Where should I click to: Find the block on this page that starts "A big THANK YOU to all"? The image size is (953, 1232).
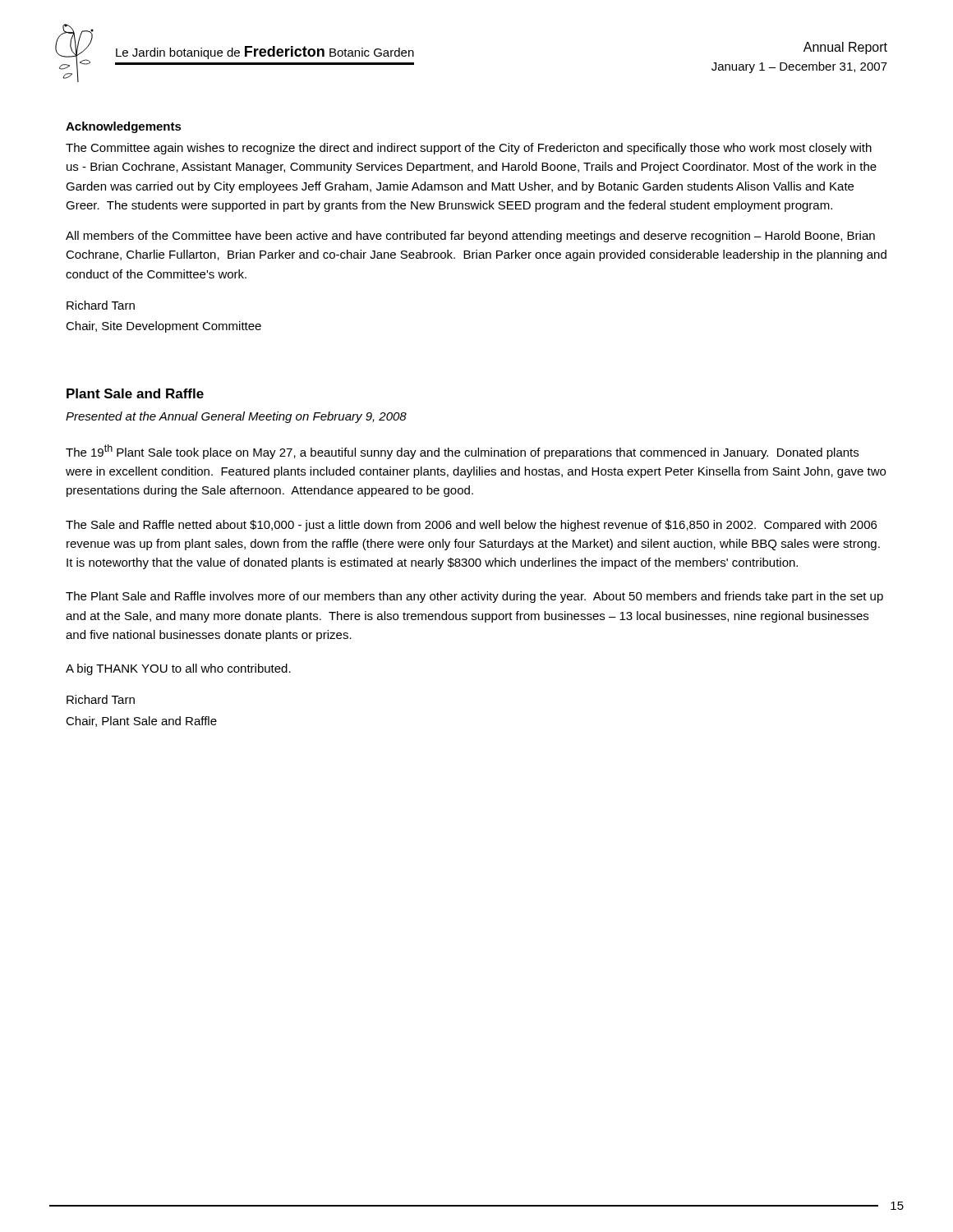(x=179, y=668)
